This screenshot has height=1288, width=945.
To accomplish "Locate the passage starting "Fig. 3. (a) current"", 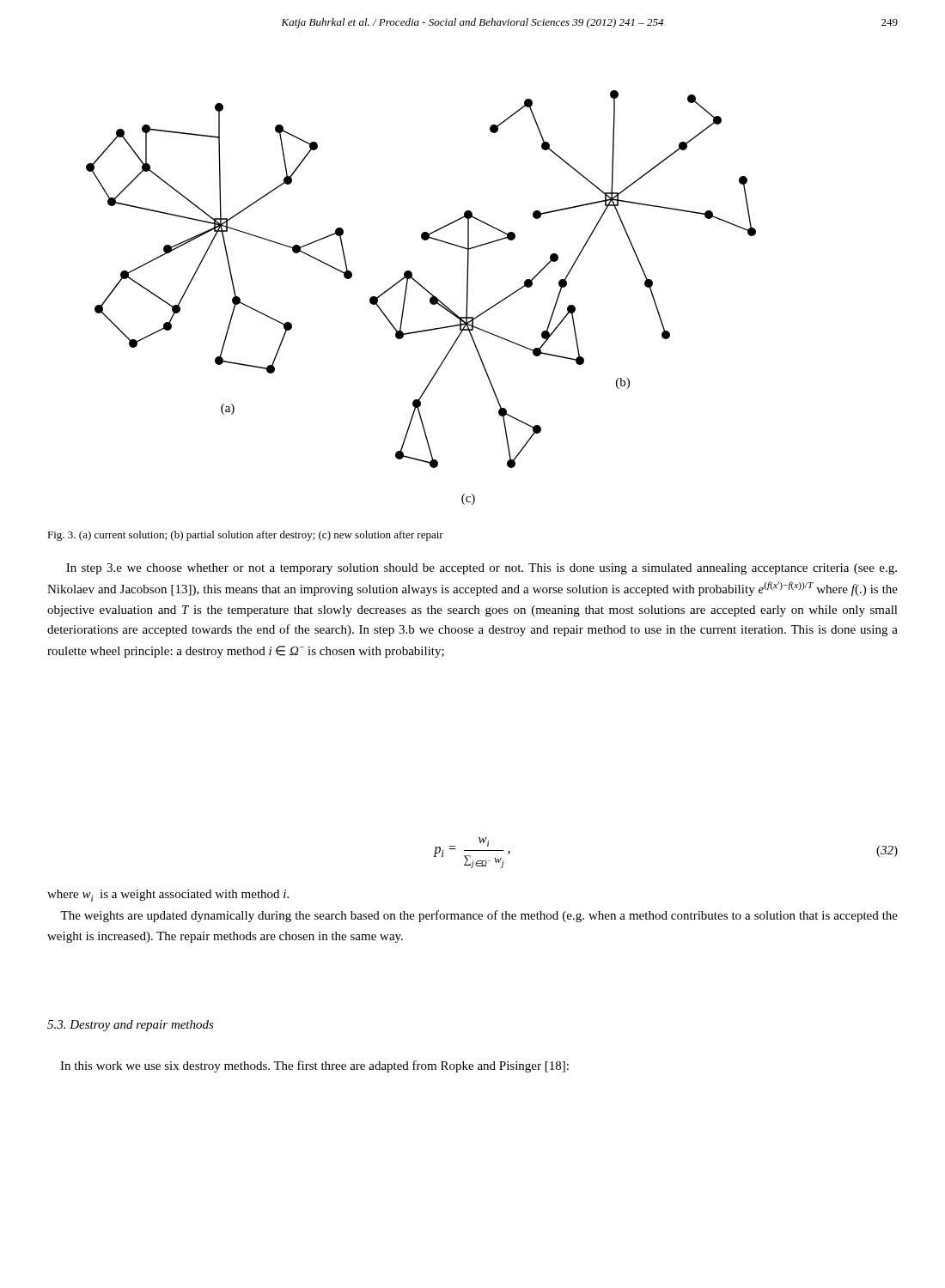I will coord(245,535).
